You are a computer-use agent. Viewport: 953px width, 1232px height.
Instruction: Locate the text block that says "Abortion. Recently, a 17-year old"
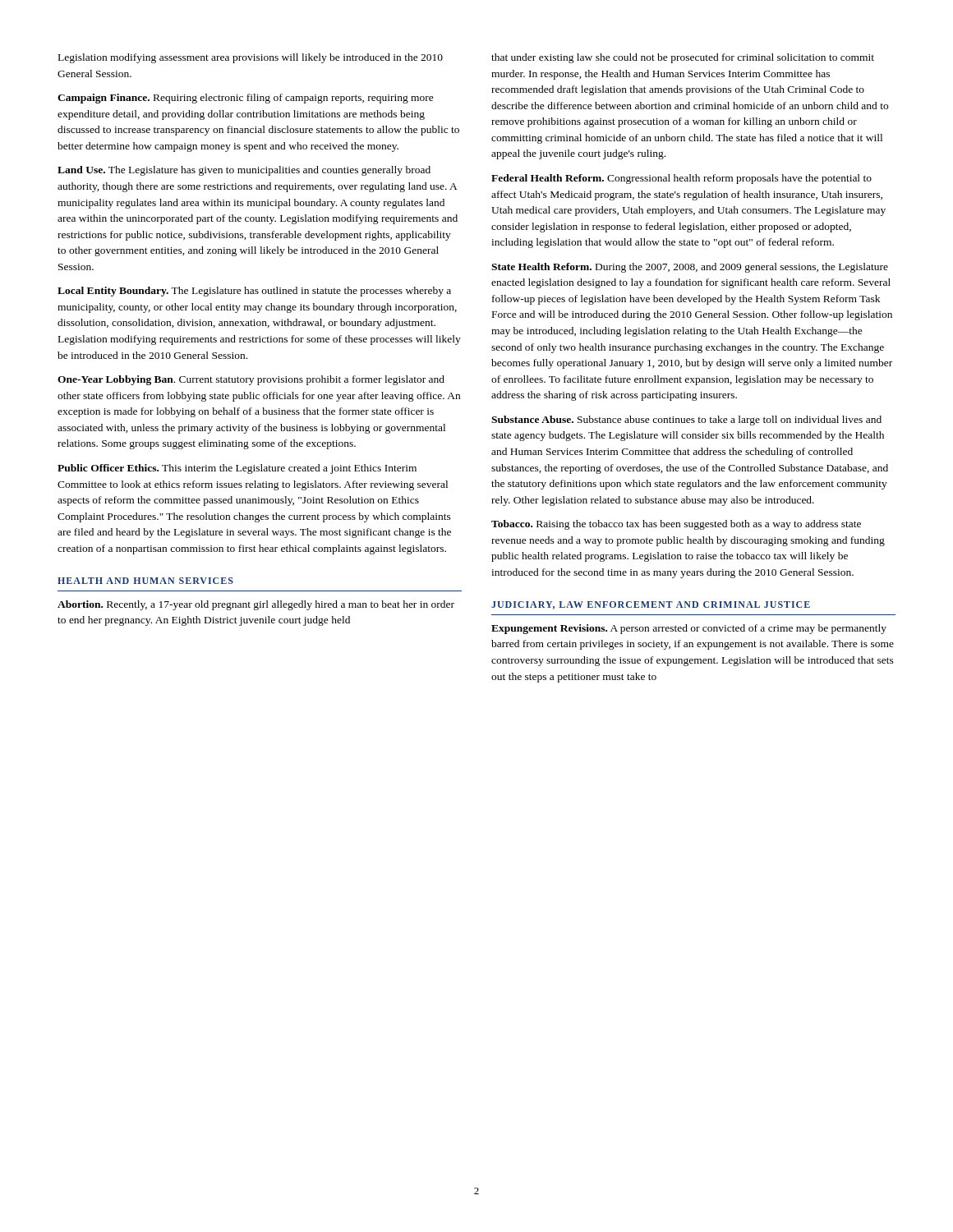coord(256,612)
